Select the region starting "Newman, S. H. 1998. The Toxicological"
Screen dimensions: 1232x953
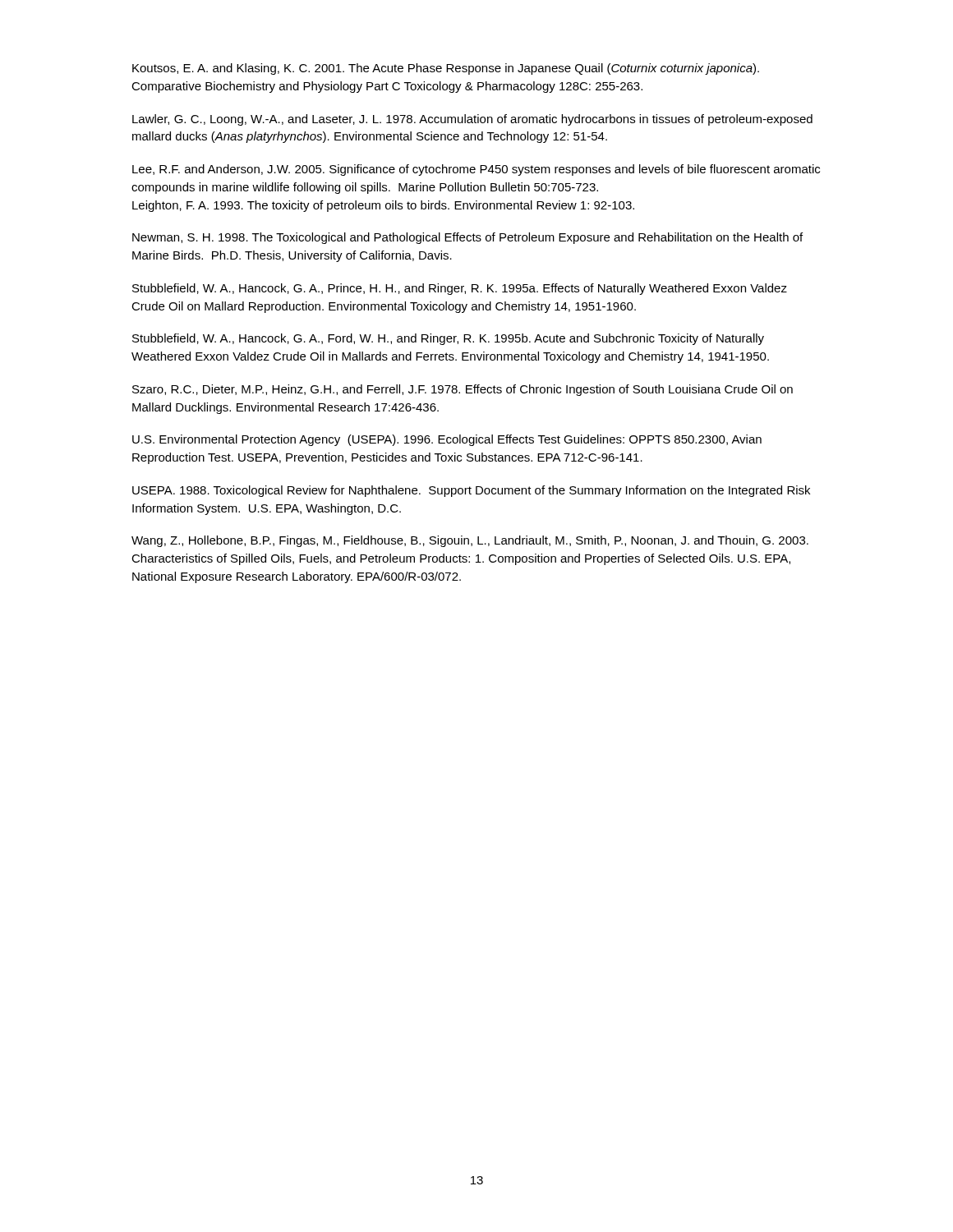(467, 246)
